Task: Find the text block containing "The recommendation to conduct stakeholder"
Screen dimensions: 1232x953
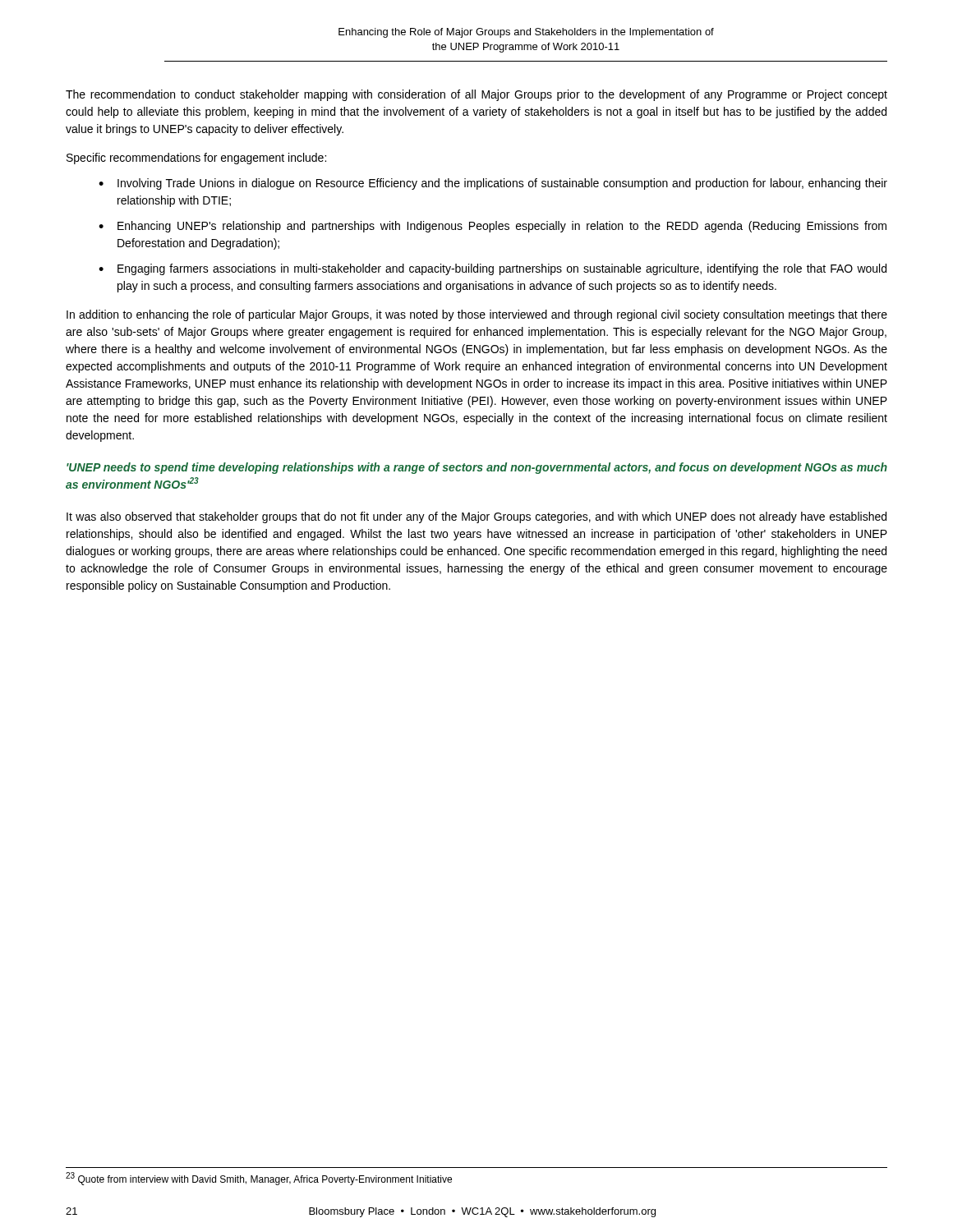Action: tap(476, 112)
